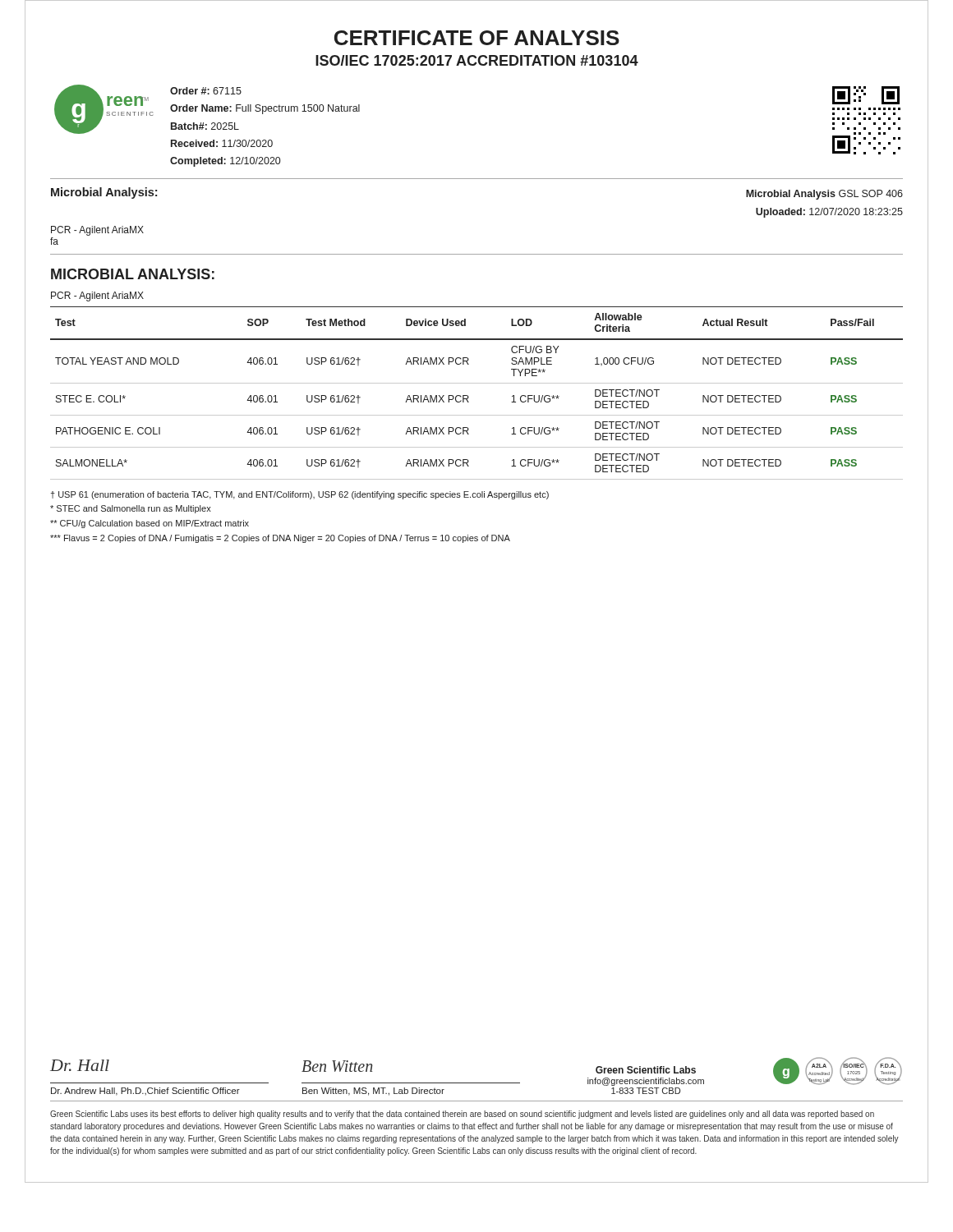Locate the text block starting "MICROBIAL ANALYSIS:"

pyautogui.click(x=133, y=274)
